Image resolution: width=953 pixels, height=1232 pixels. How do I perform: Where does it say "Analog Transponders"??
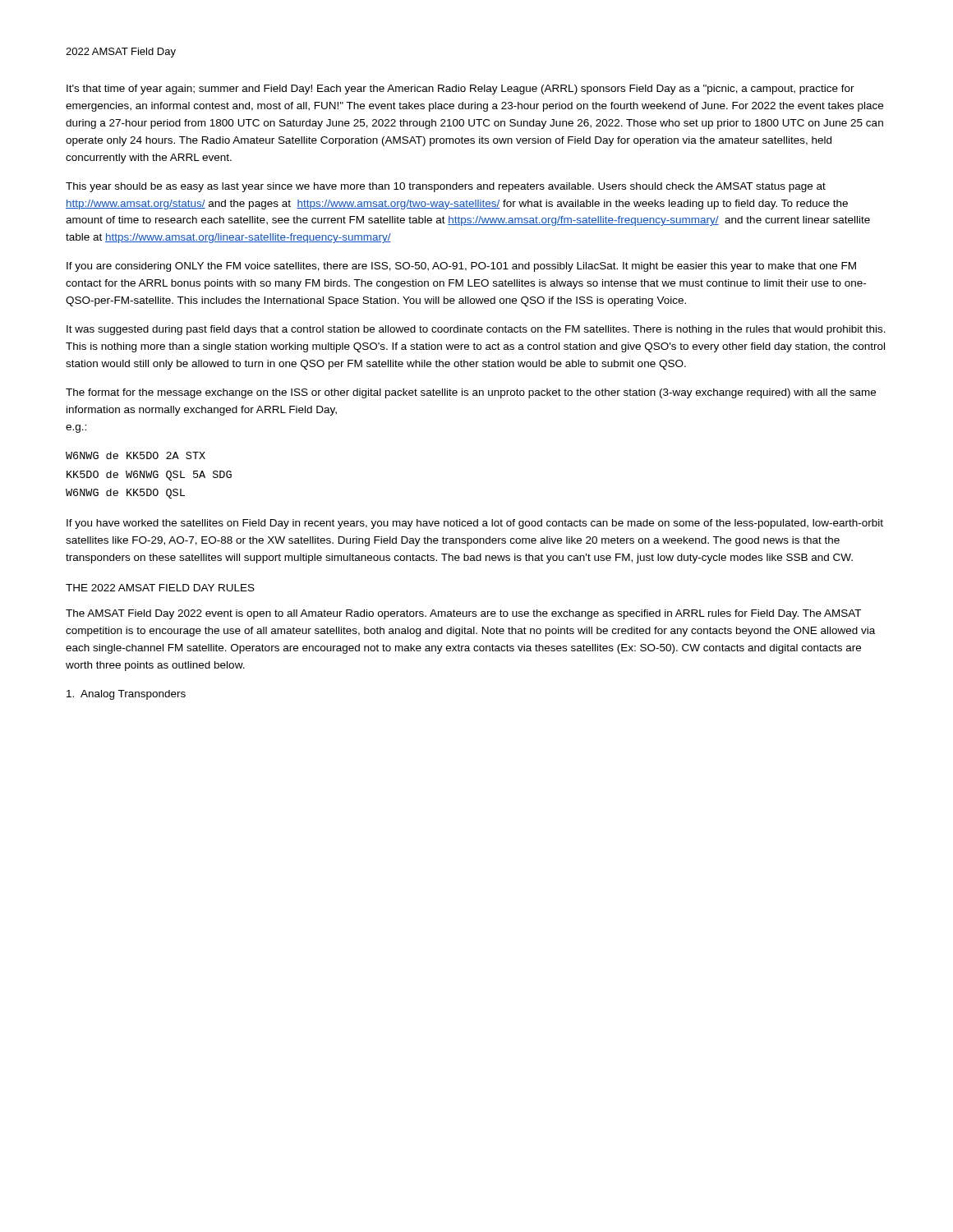pyautogui.click(x=126, y=693)
